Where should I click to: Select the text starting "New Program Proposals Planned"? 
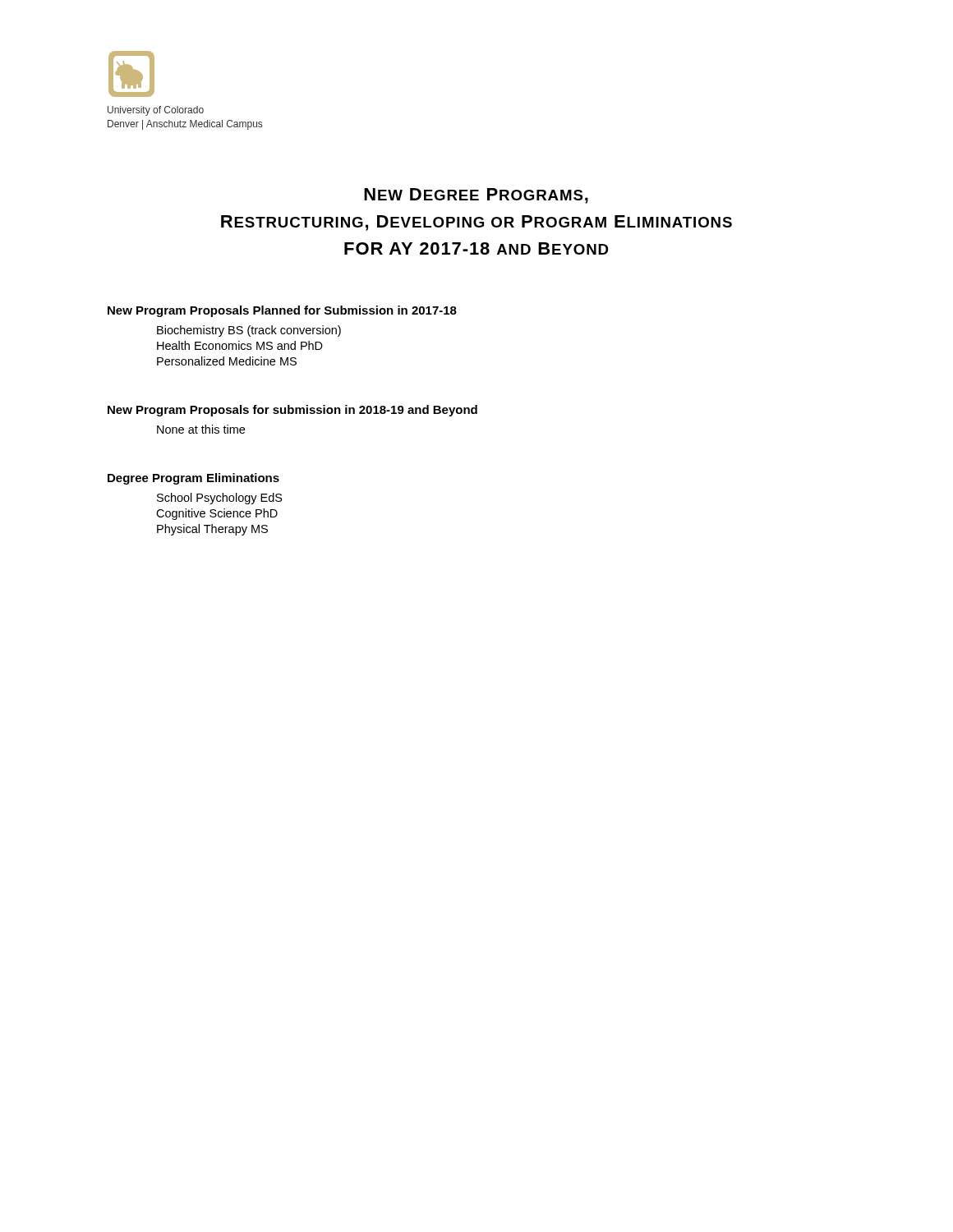click(x=282, y=310)
